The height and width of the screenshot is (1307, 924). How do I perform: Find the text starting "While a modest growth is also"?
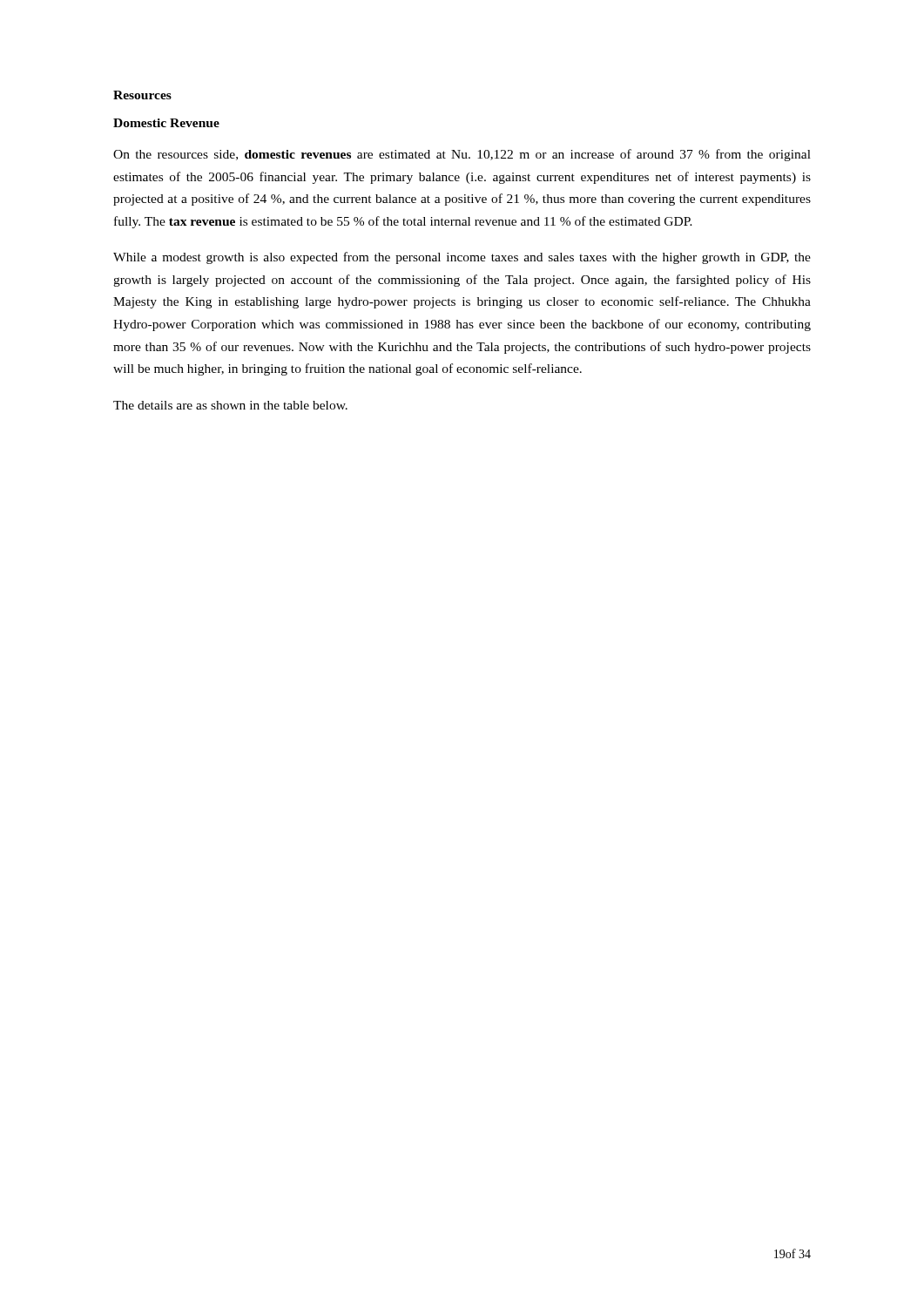pyautogui.click(x=462, y=313)
